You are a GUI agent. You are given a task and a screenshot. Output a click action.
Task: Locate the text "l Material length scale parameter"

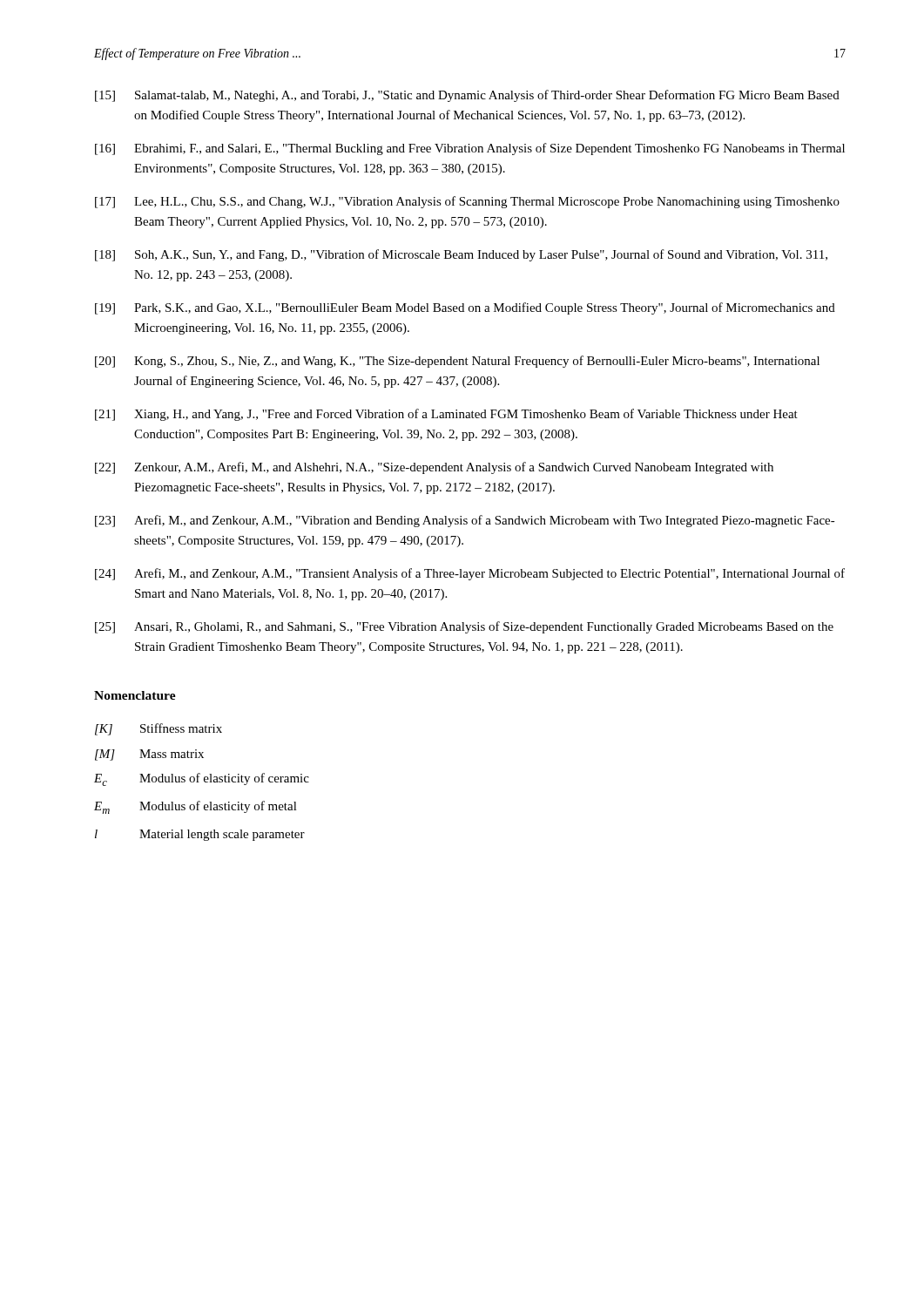point(200,835)
